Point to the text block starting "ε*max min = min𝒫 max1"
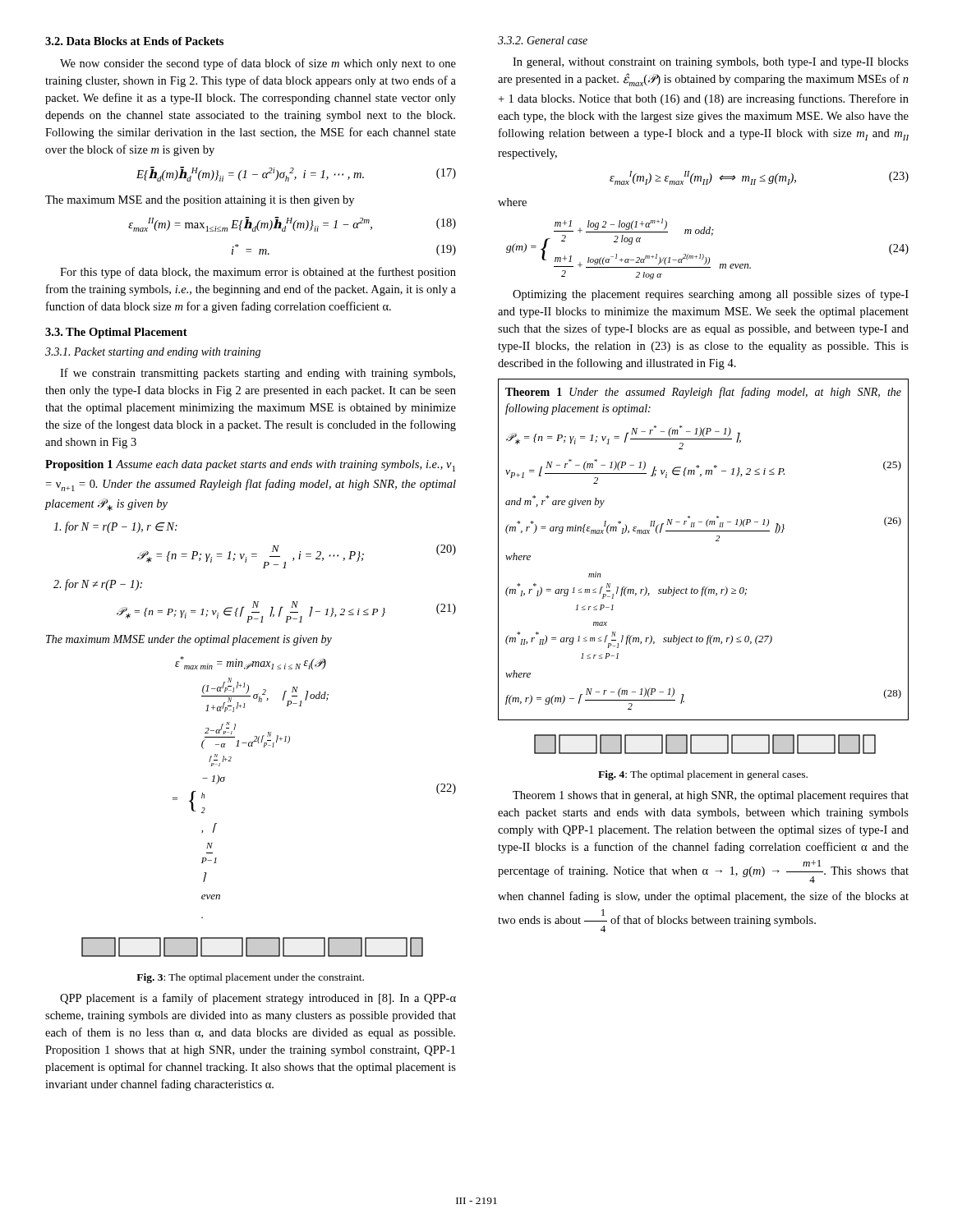 (251, 663)
